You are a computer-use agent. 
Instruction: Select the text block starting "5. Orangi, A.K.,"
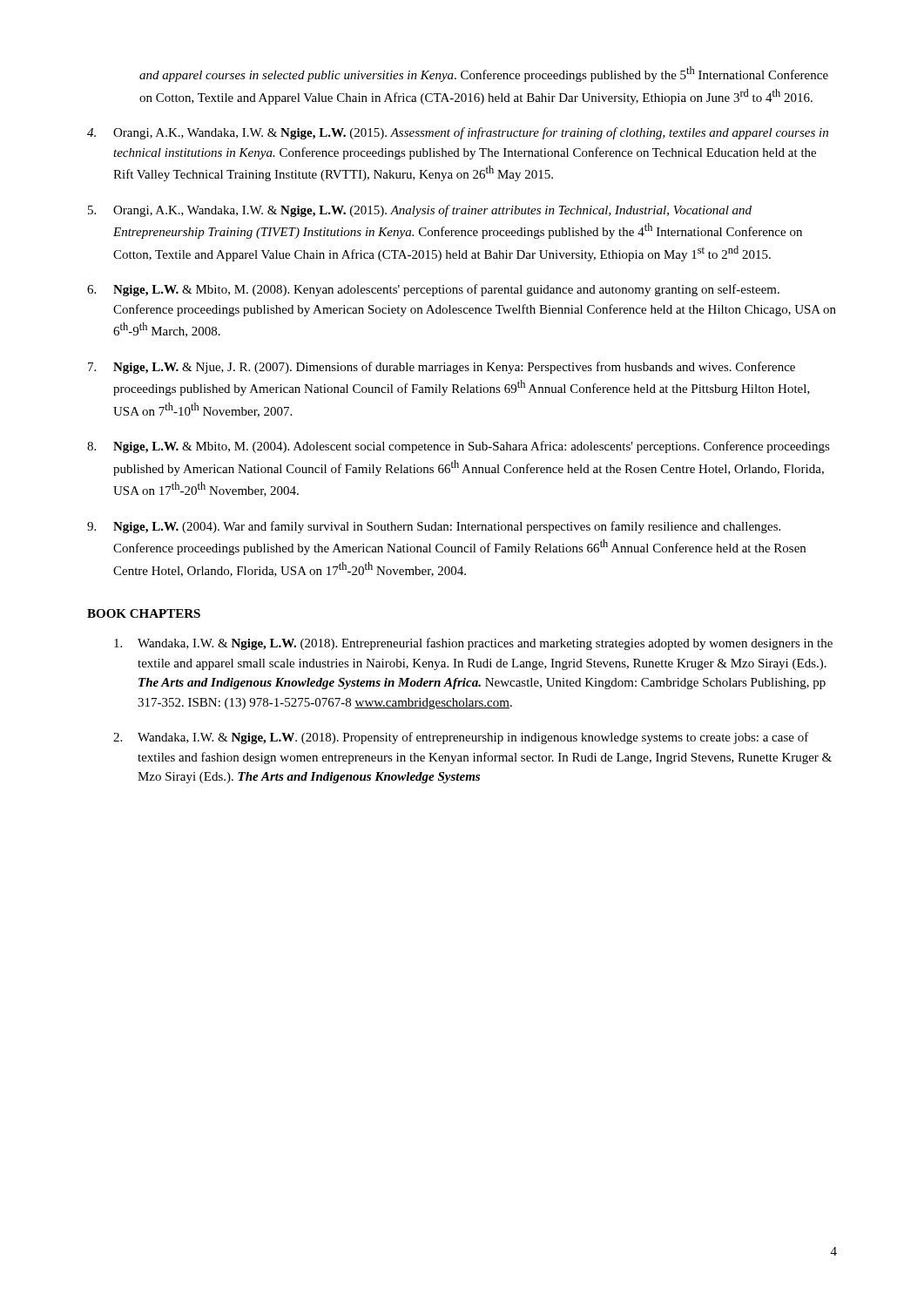pos(462,232)
